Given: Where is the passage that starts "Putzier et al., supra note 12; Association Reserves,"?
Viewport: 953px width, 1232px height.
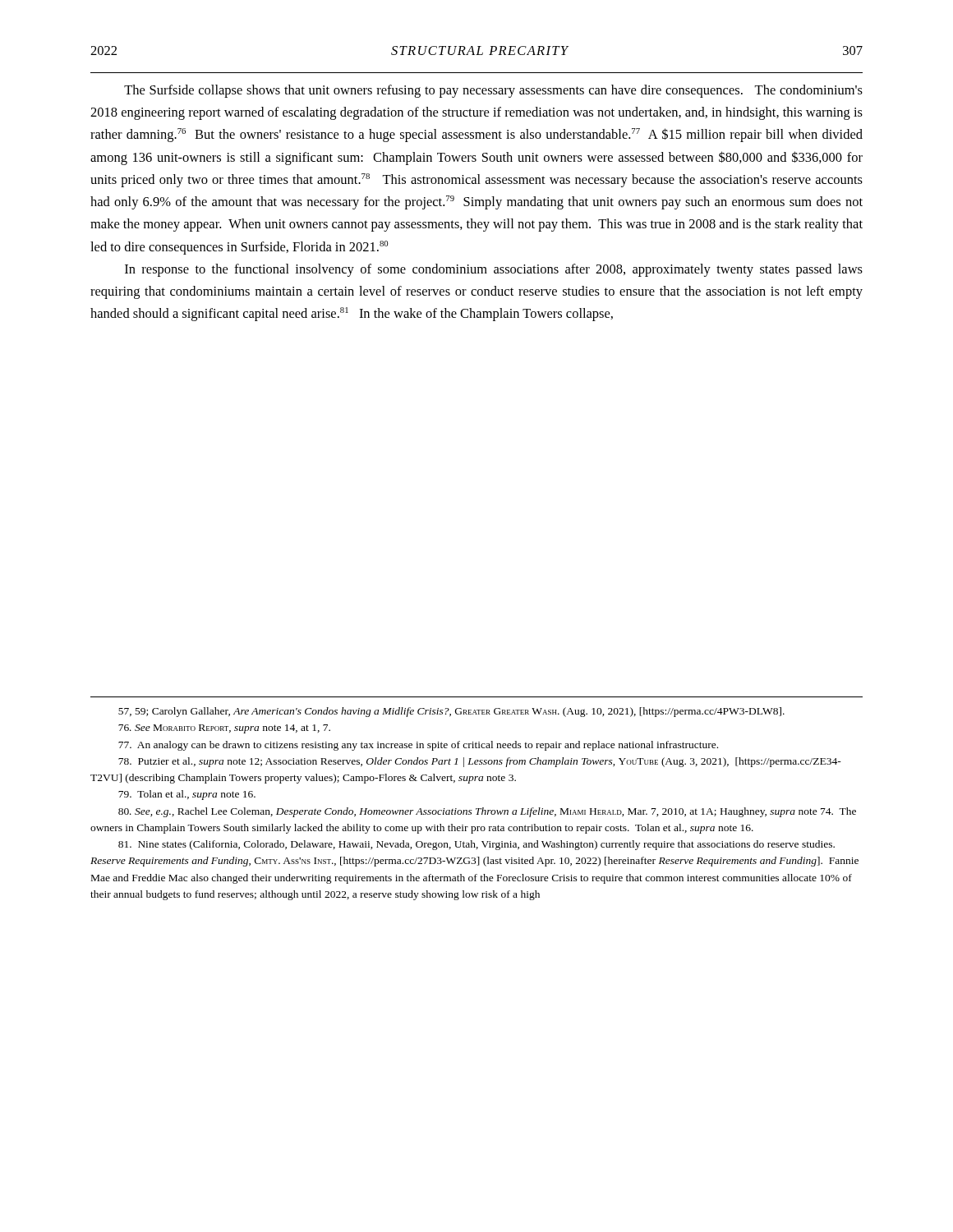Looking at the screenshot, I should tap(476, 770).
